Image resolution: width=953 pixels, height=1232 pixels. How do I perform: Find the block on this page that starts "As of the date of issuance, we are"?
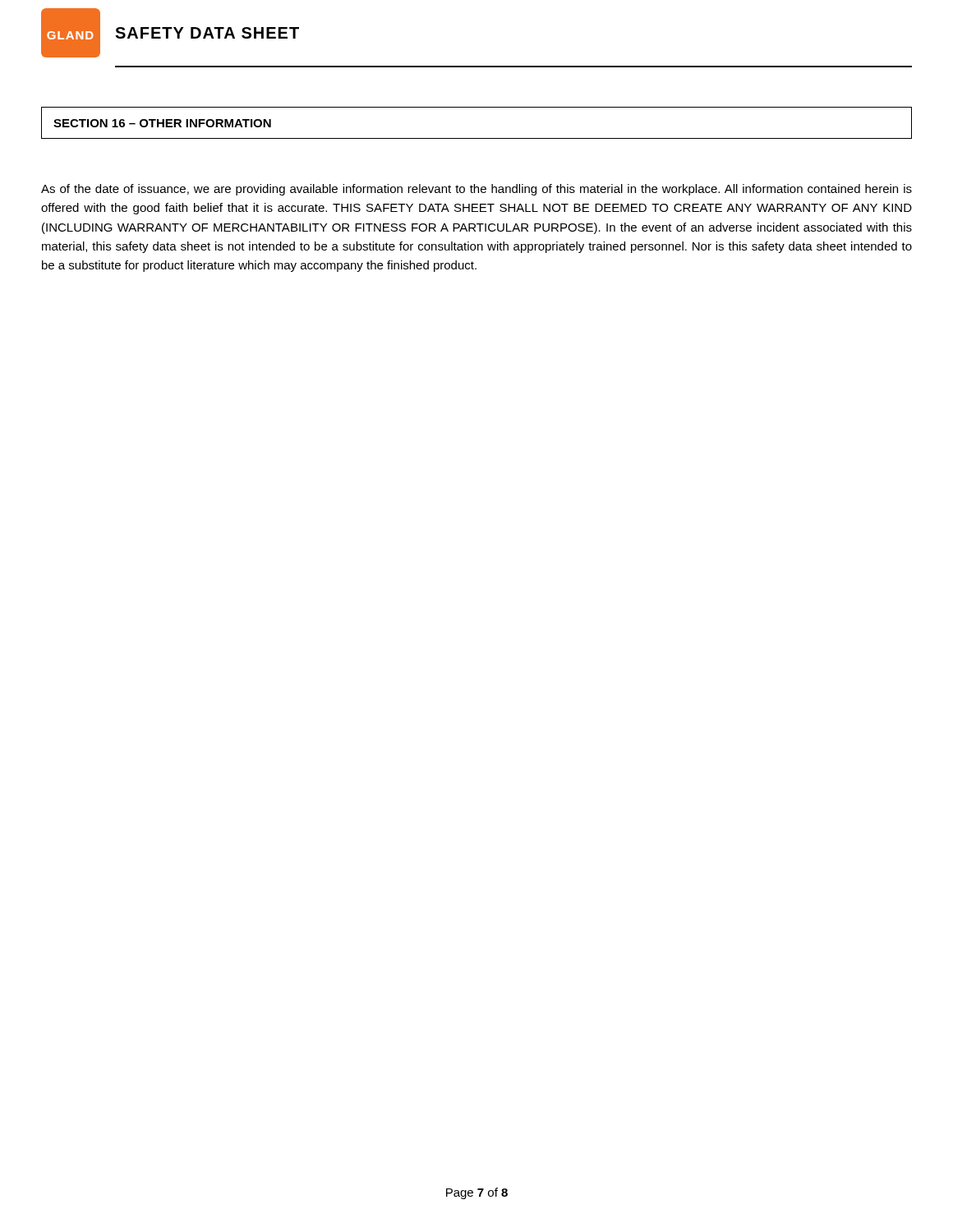[x=476, y=227]
